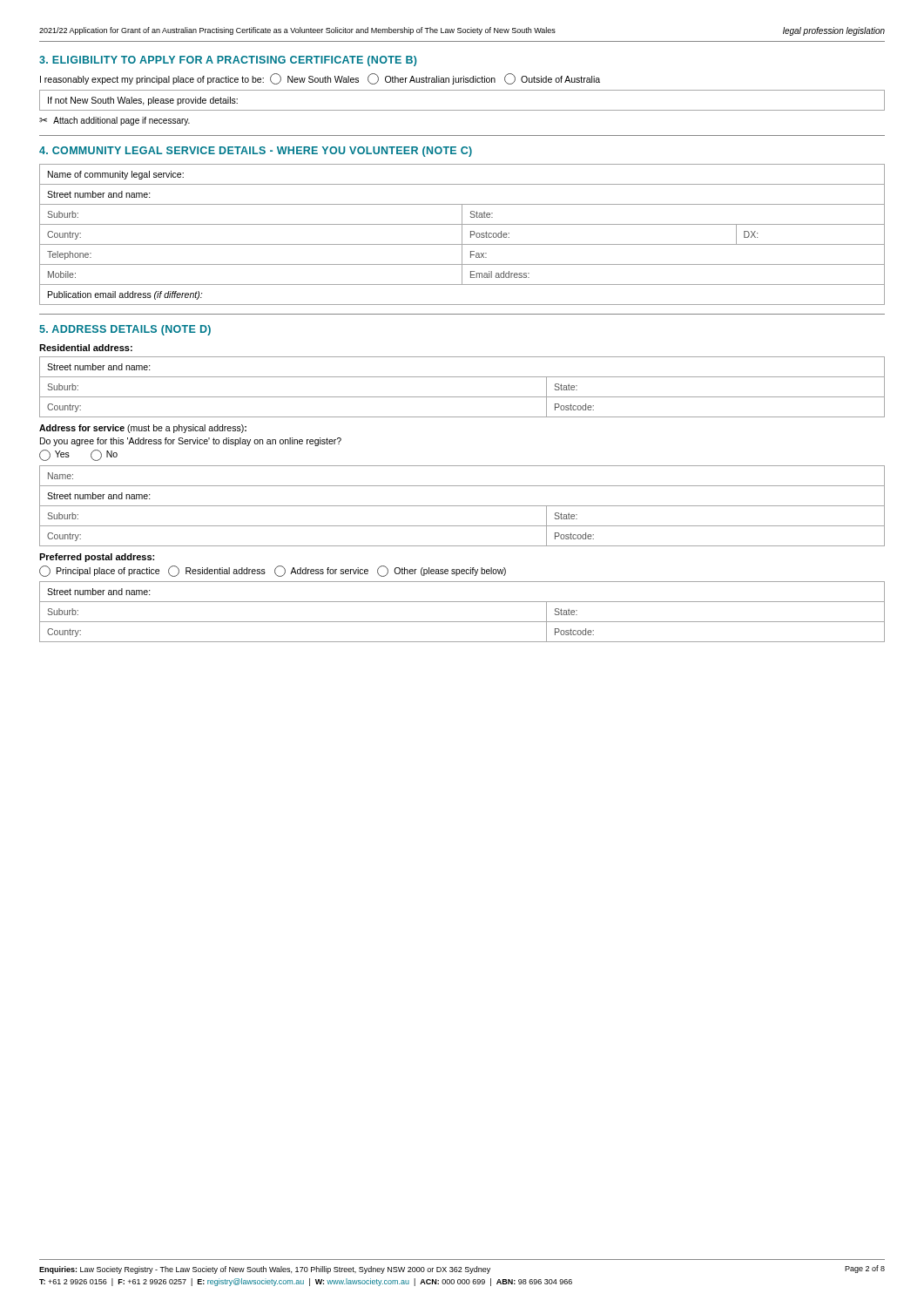Find the text block starting "Address for service (must be"
The image size is (924, 1307).
tap(143, 428)
